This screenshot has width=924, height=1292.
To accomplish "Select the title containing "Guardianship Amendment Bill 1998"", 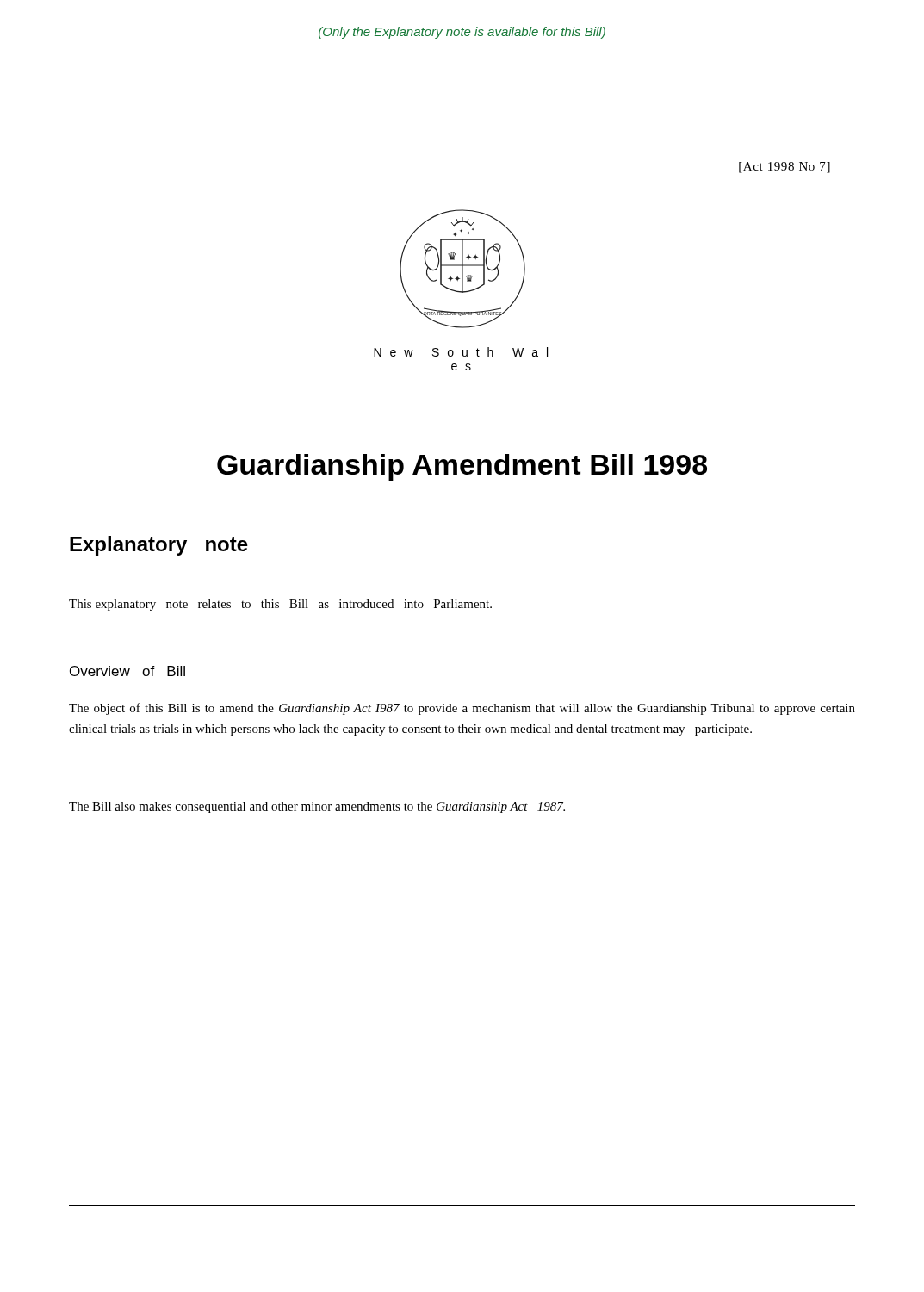I will coord(462,464).
